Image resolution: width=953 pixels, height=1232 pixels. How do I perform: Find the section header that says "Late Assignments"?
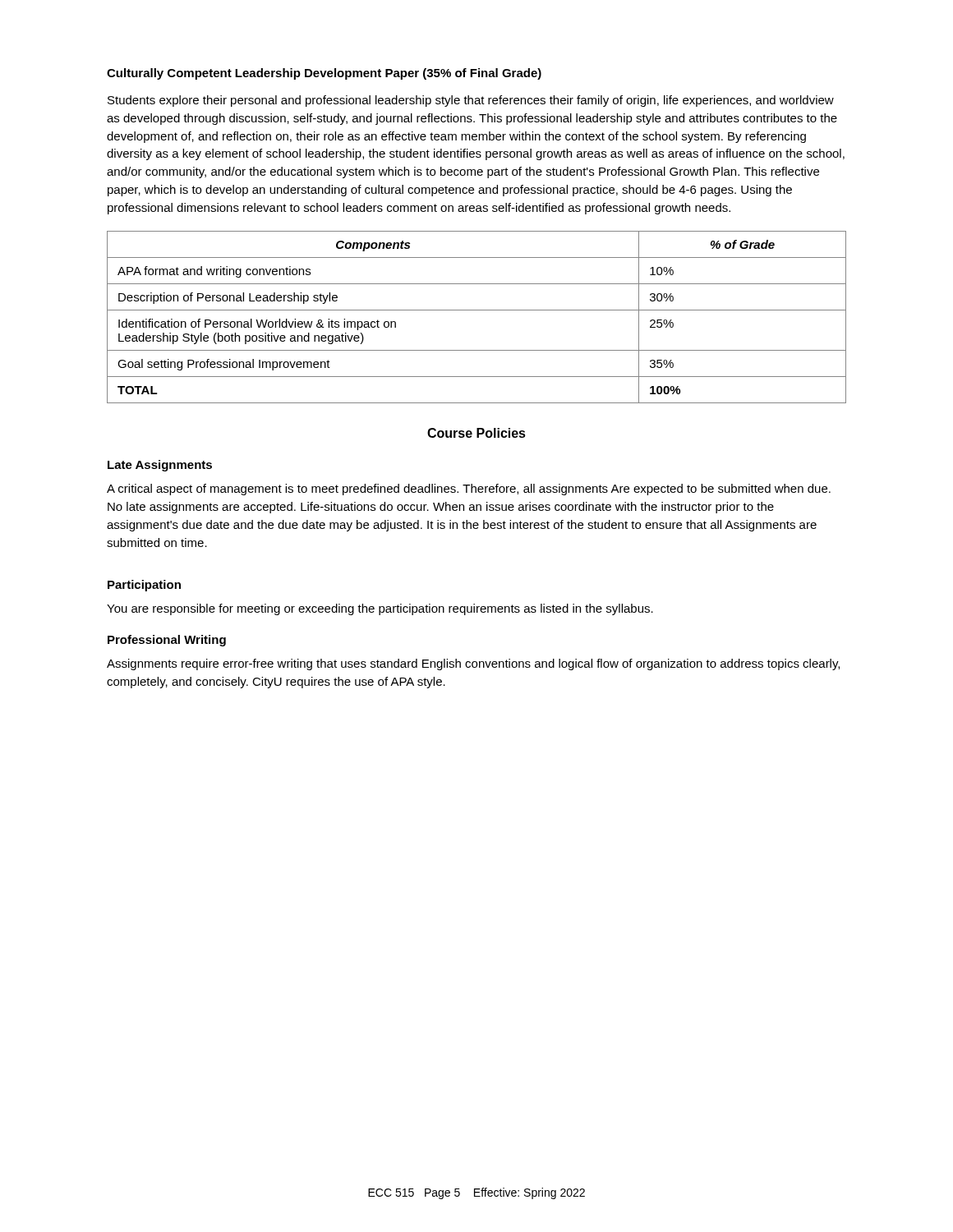pyautogui.click(x=160, y=465)
